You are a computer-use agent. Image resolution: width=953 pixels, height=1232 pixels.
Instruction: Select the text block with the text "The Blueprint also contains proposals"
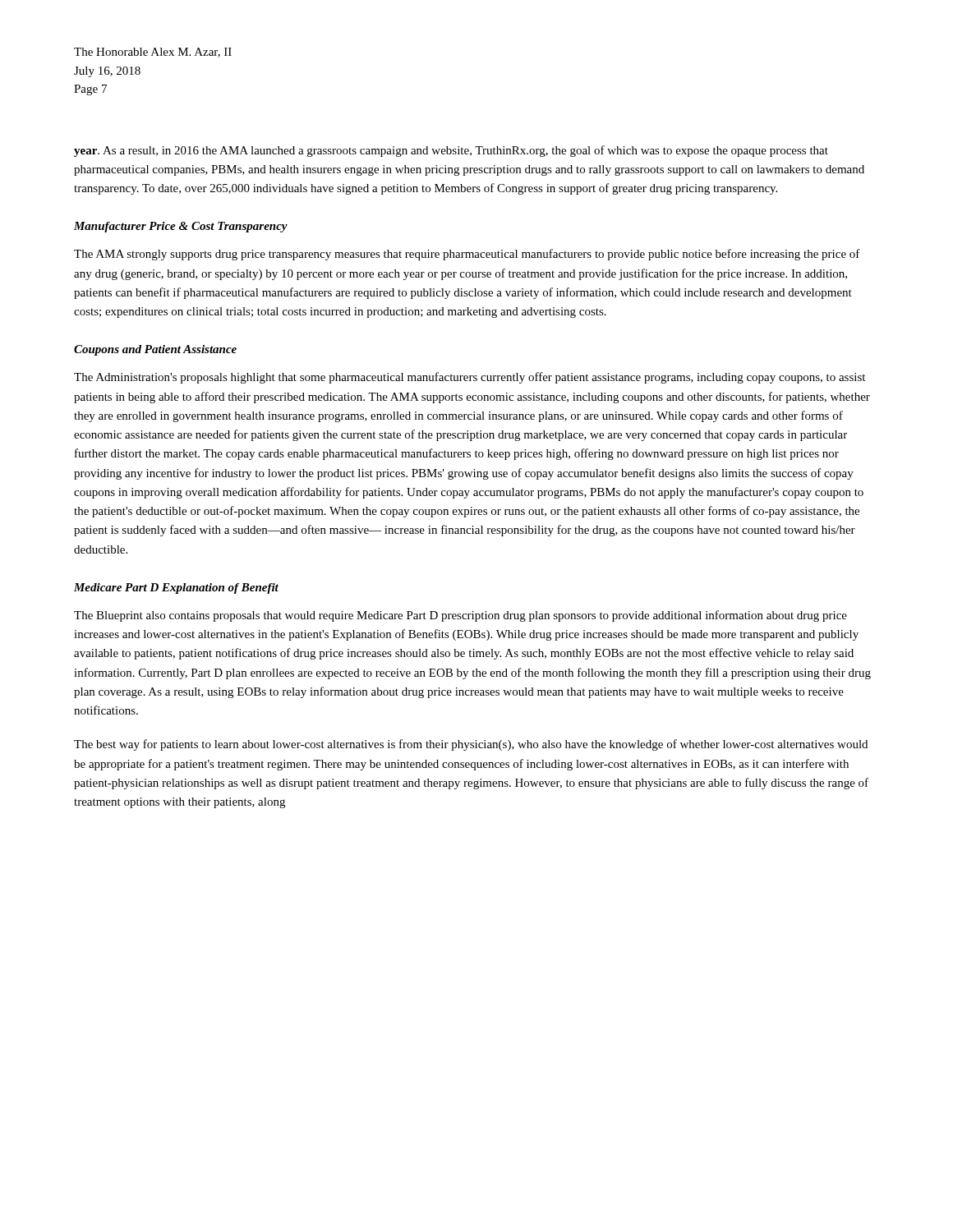(472, 663)
